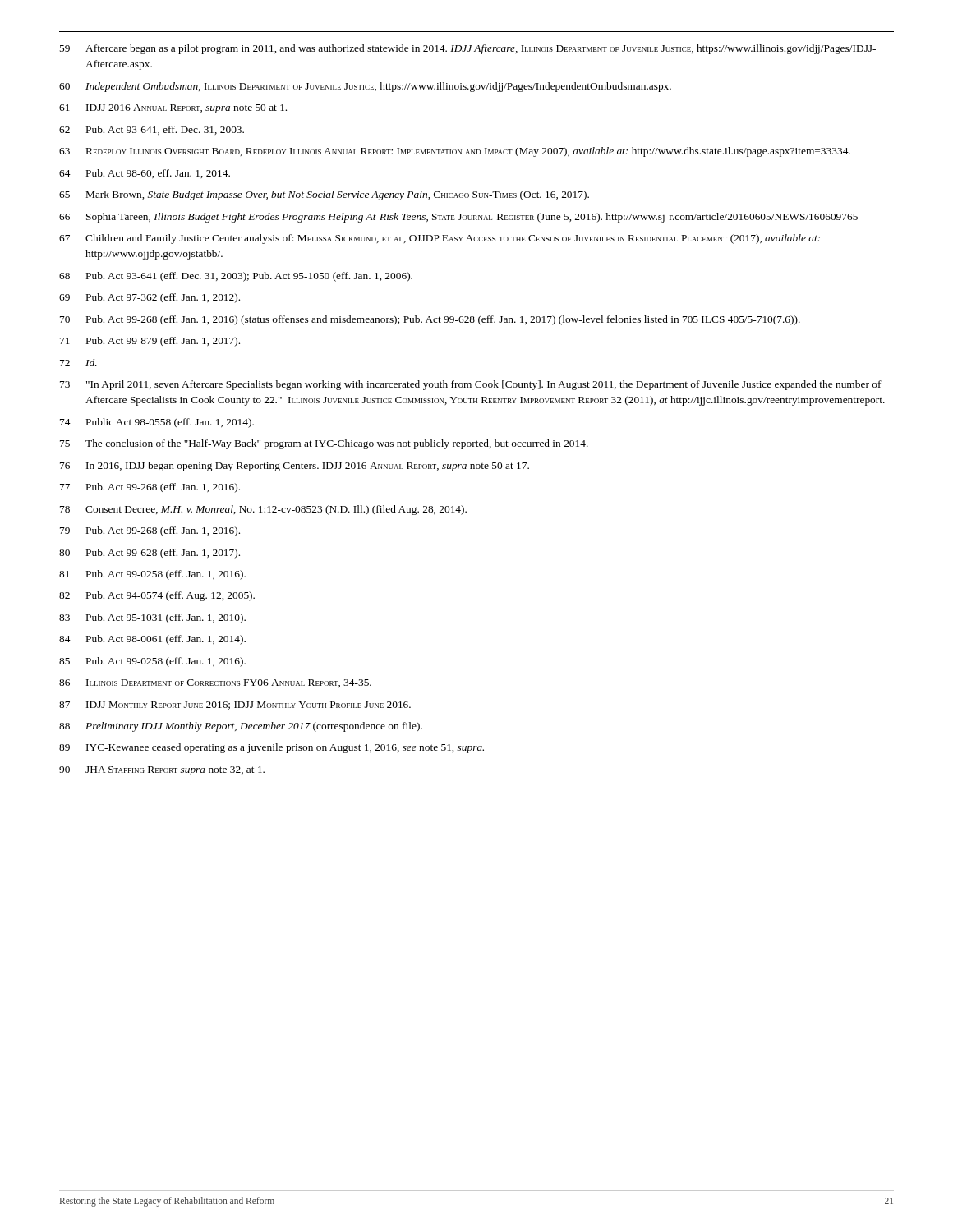The width and height of the screenshot is (953, 1232).
Task: Select the list item containing "89 IYC-Kewanee ceased operating as a juvenile"
Action: [476, 748]
